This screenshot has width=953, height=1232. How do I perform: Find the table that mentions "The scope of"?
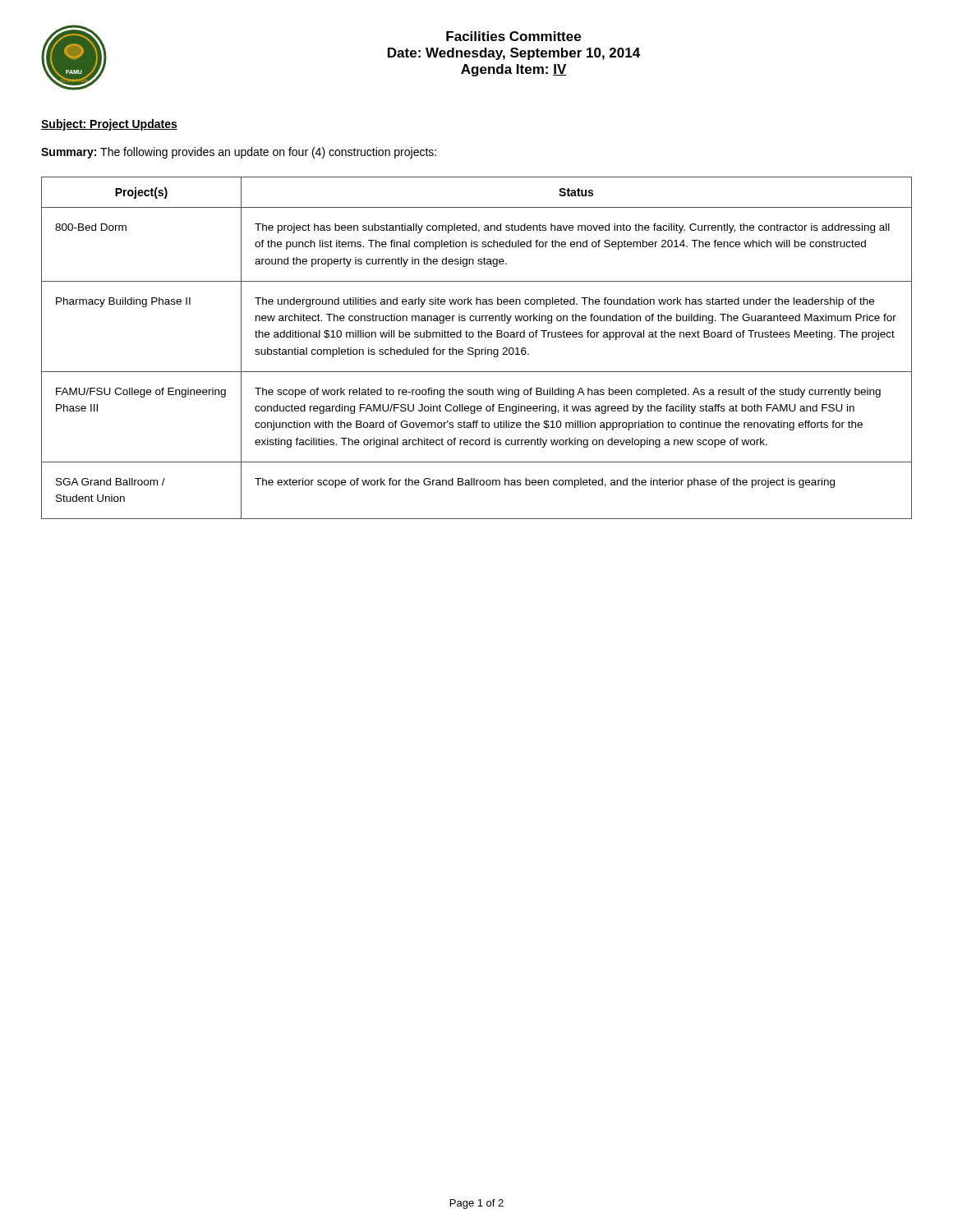coord(476,348)
